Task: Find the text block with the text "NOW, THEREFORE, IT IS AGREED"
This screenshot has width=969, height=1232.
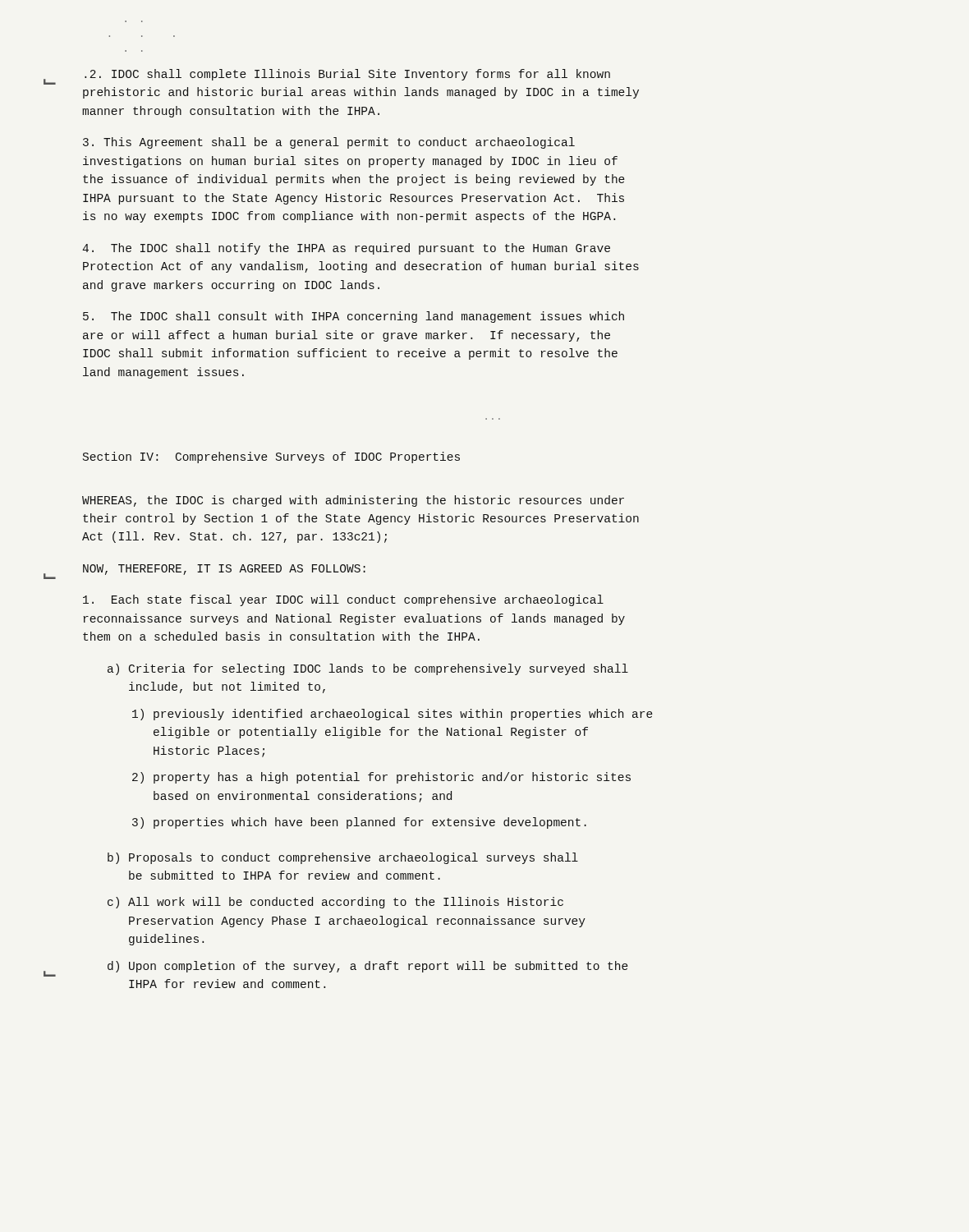Action: [x=225, y=569]
